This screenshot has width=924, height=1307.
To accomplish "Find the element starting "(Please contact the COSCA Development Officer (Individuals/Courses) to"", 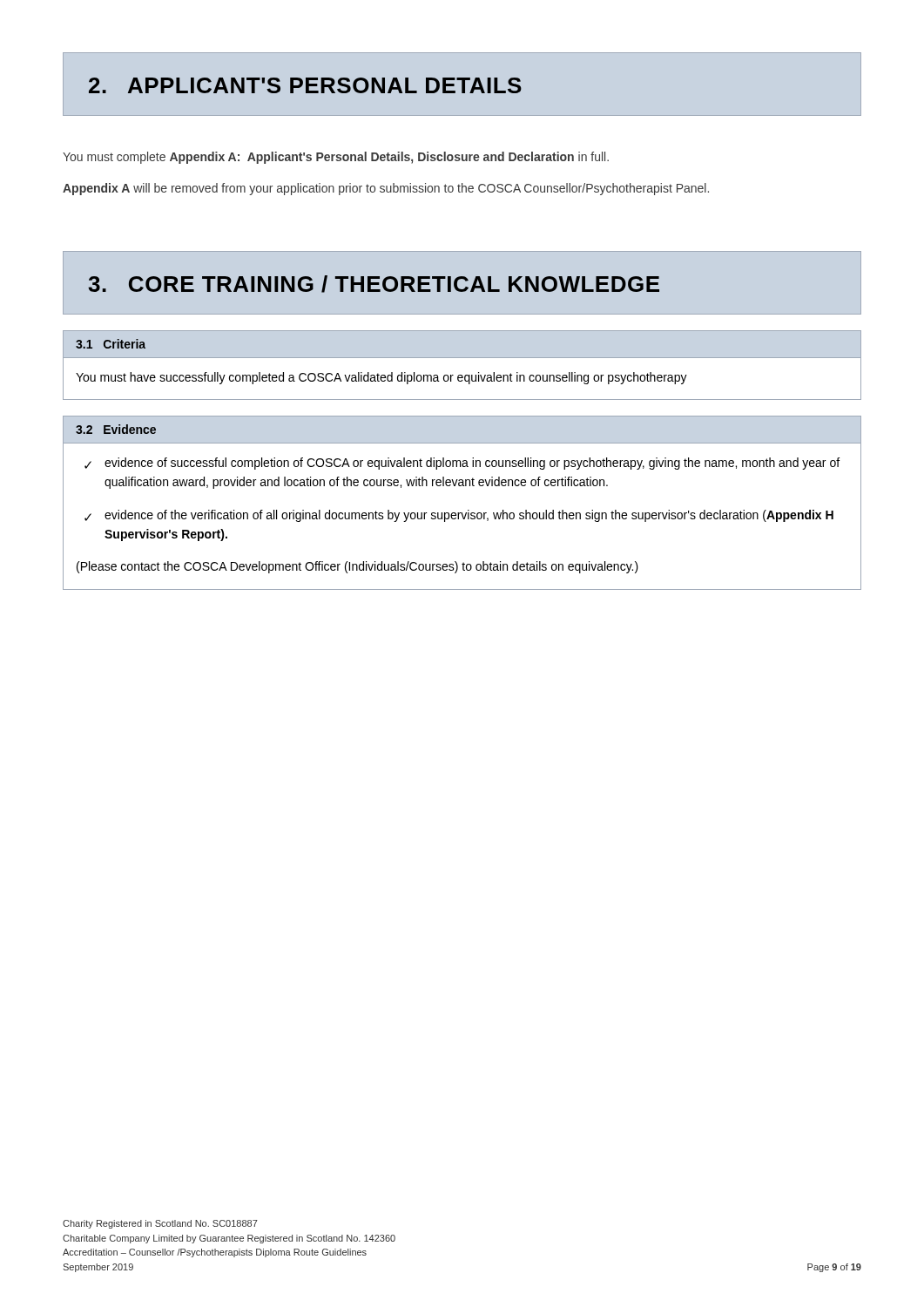I will point(357,567).
